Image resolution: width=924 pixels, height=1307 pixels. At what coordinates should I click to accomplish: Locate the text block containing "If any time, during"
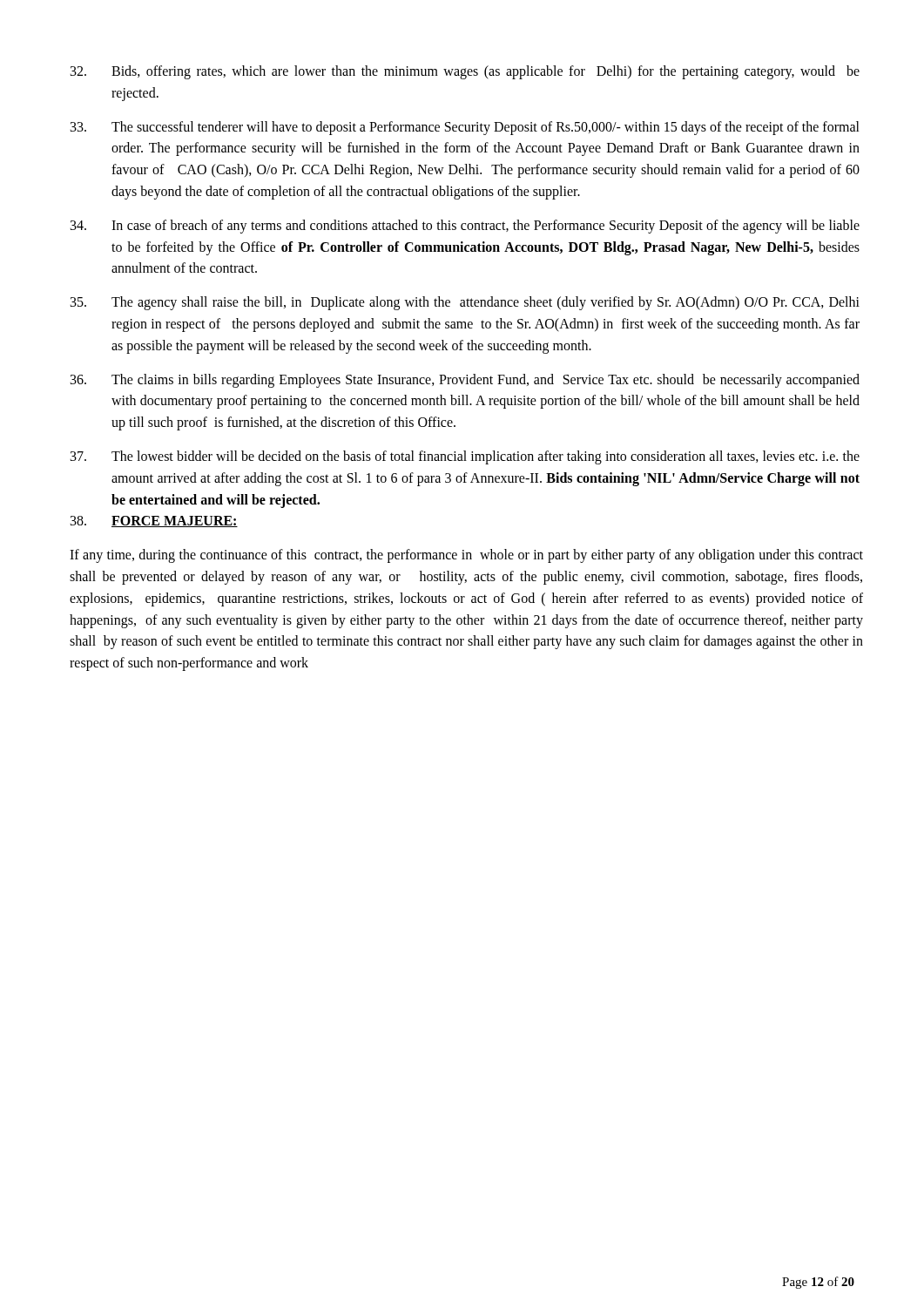point(466,610)
